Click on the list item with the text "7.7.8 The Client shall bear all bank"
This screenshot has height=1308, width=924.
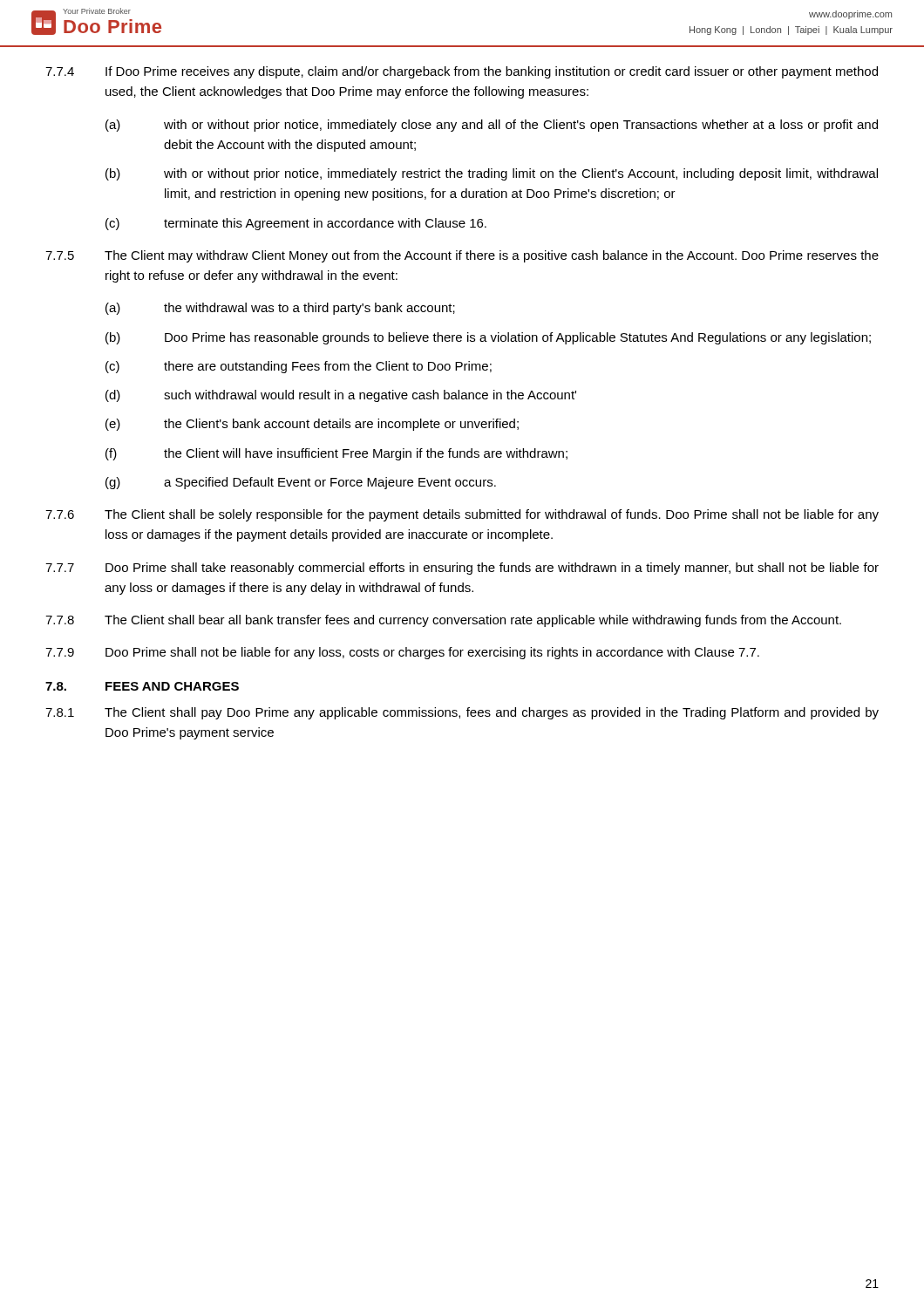(462, 620)
